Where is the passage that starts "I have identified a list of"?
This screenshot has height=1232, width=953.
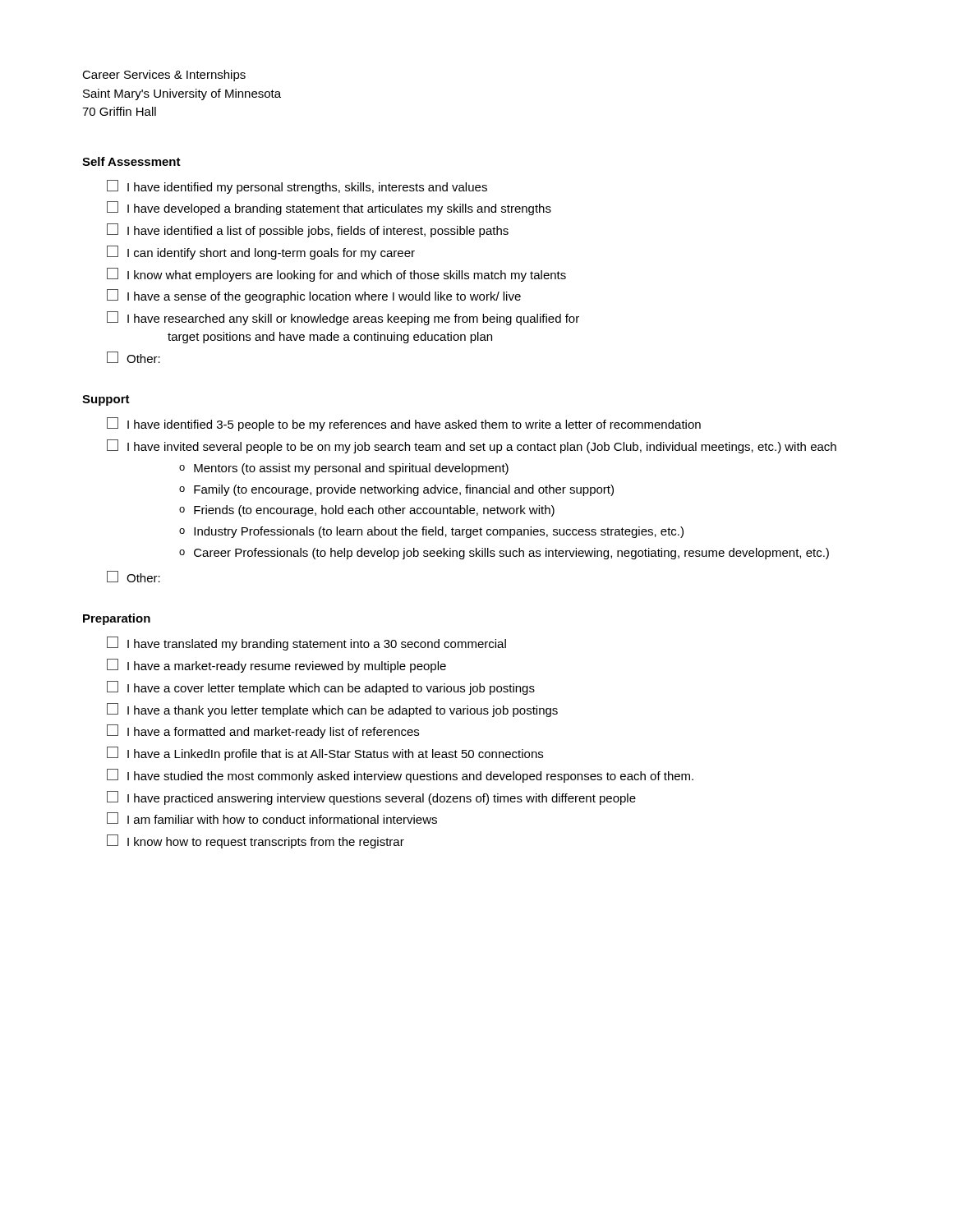point(489,231)
